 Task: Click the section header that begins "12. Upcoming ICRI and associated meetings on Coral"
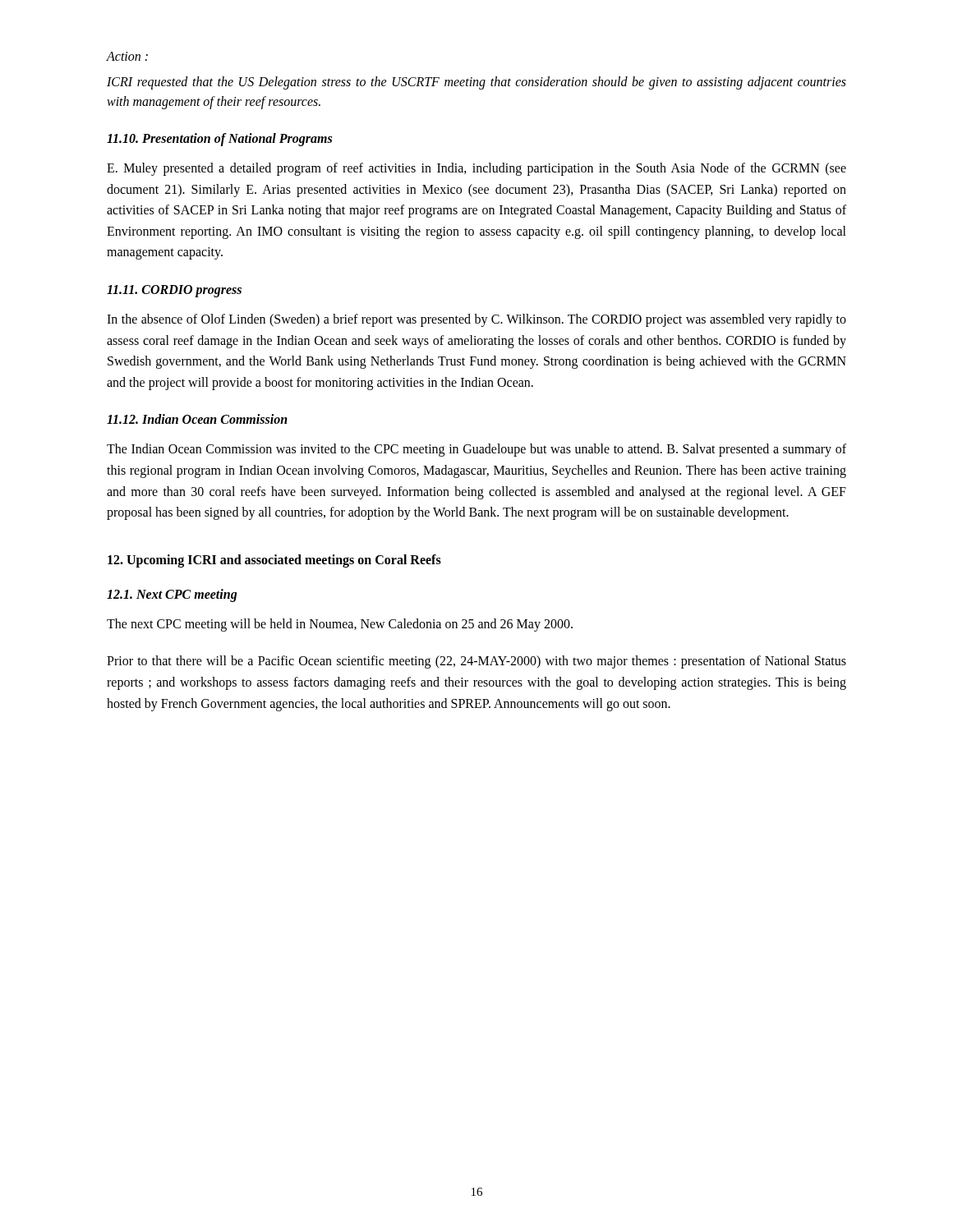point(274,560)
